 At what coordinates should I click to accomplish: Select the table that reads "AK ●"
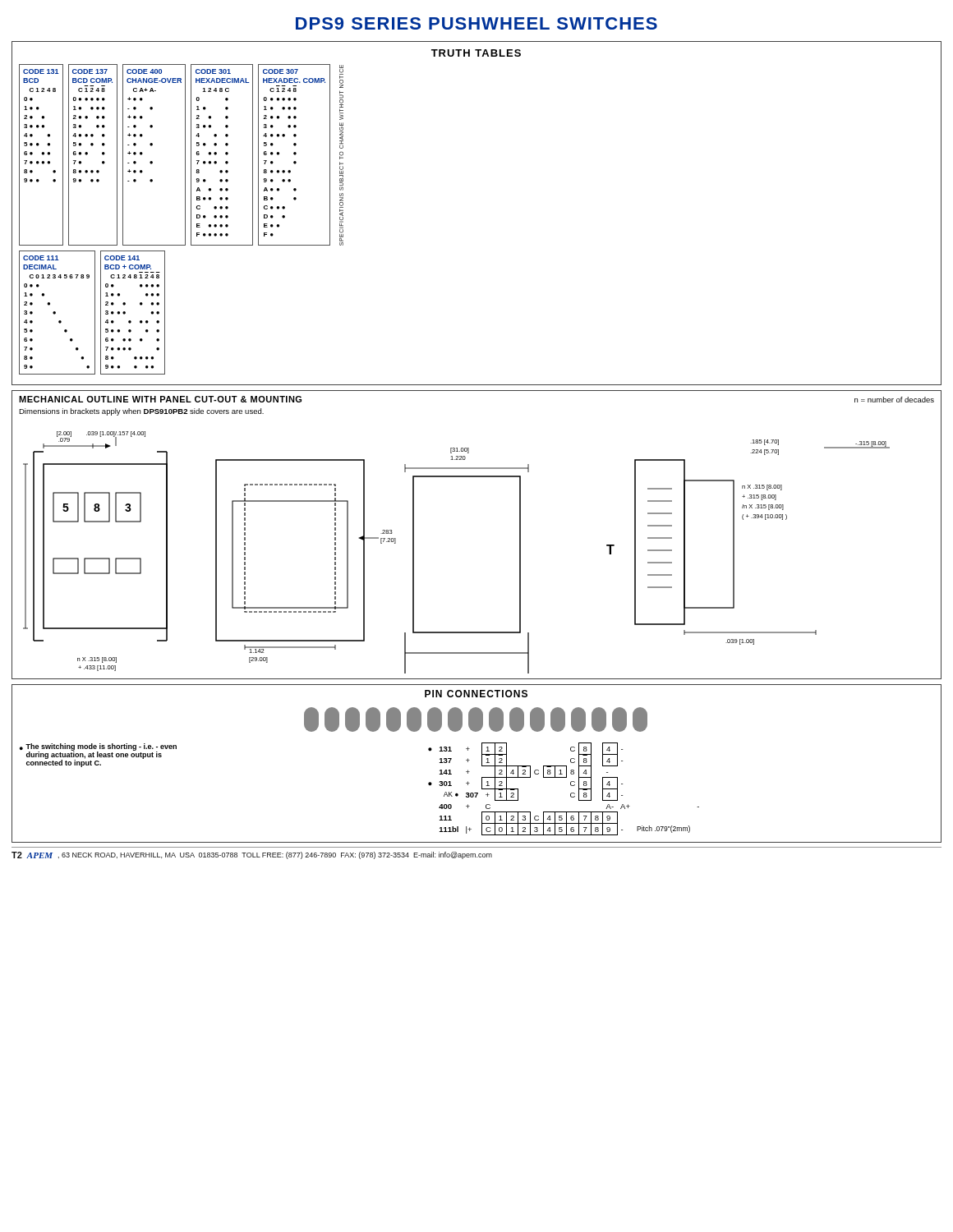476,789
